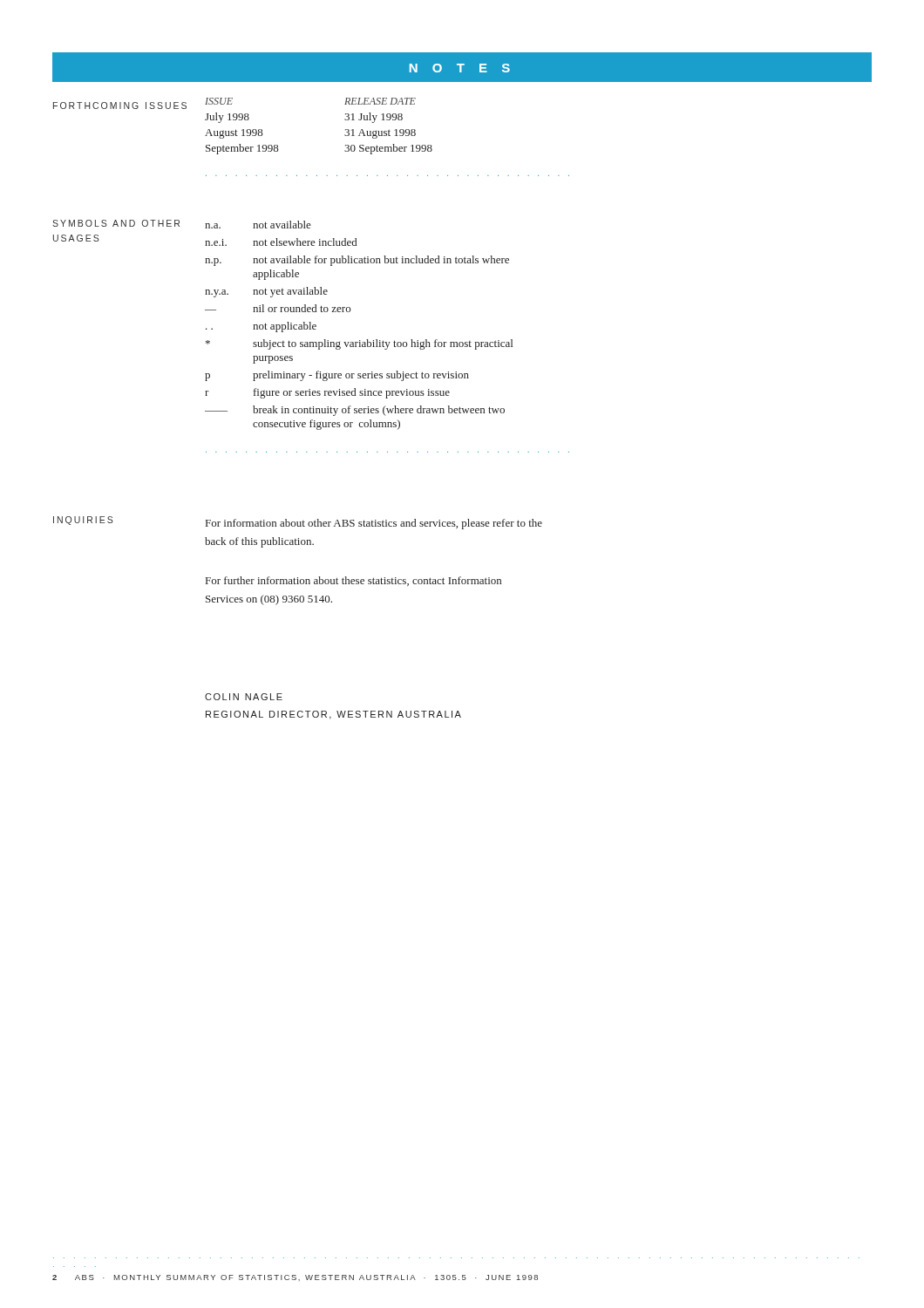Find the text that reads "COLIN NAGLE REGIONAL DIRECTOR, WESTERN AUSTRALIA"
Viewport: 924px width, 1308px height.
[334, 705]
